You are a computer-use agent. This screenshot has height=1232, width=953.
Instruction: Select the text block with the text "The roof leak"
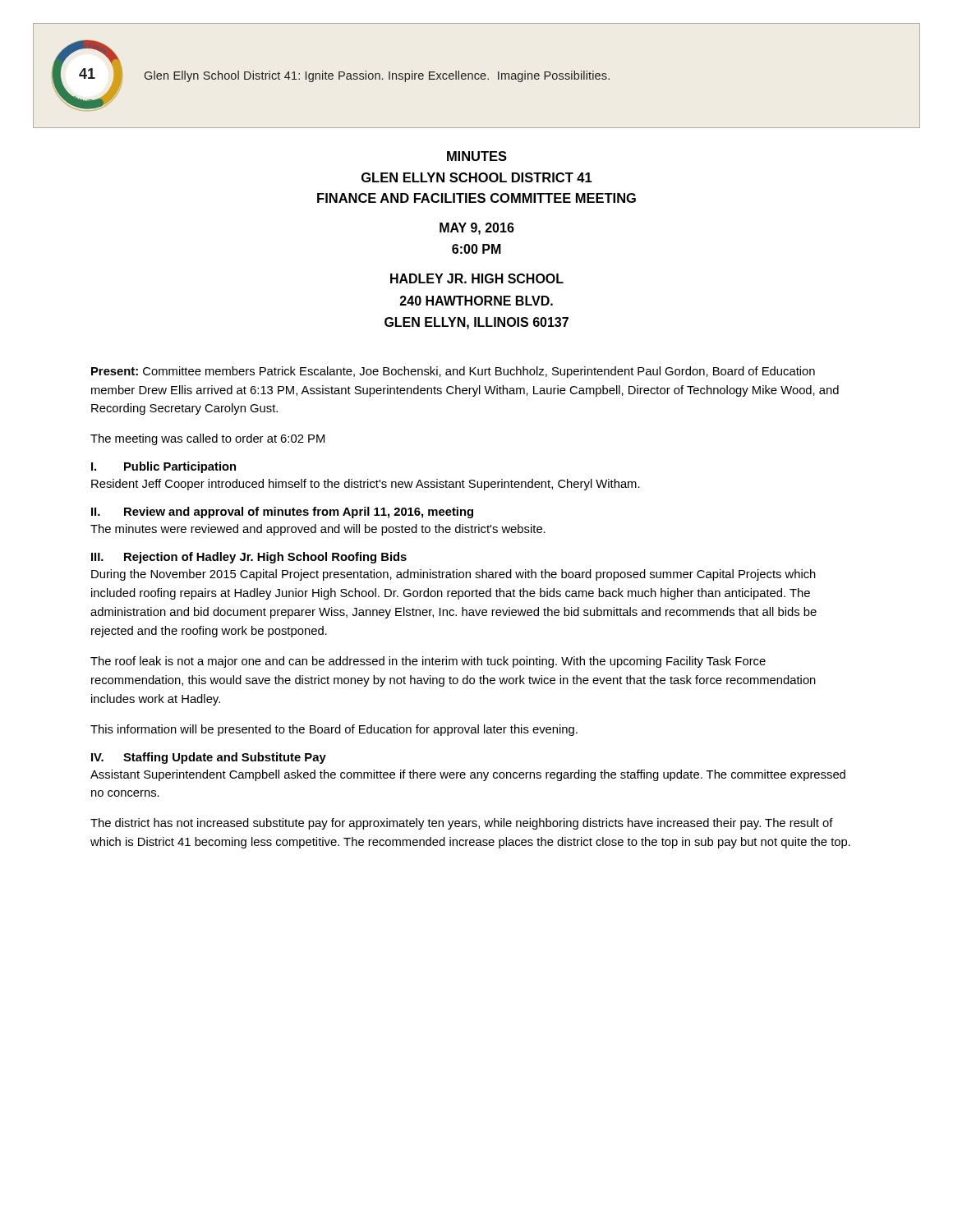tap(453, 680)
